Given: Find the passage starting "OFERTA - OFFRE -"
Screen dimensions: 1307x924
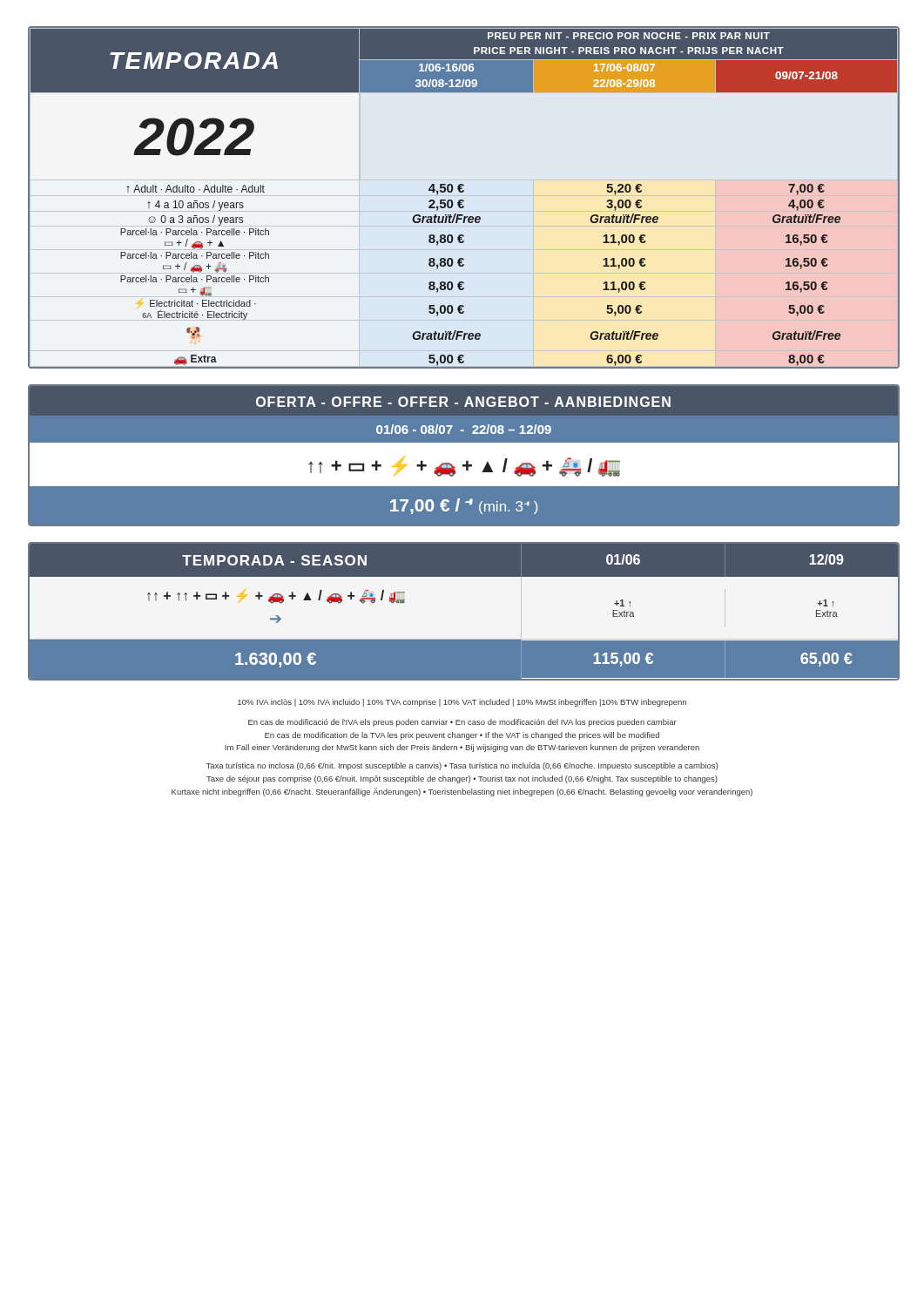Looking at the screenshot, I should pos(464,455).
